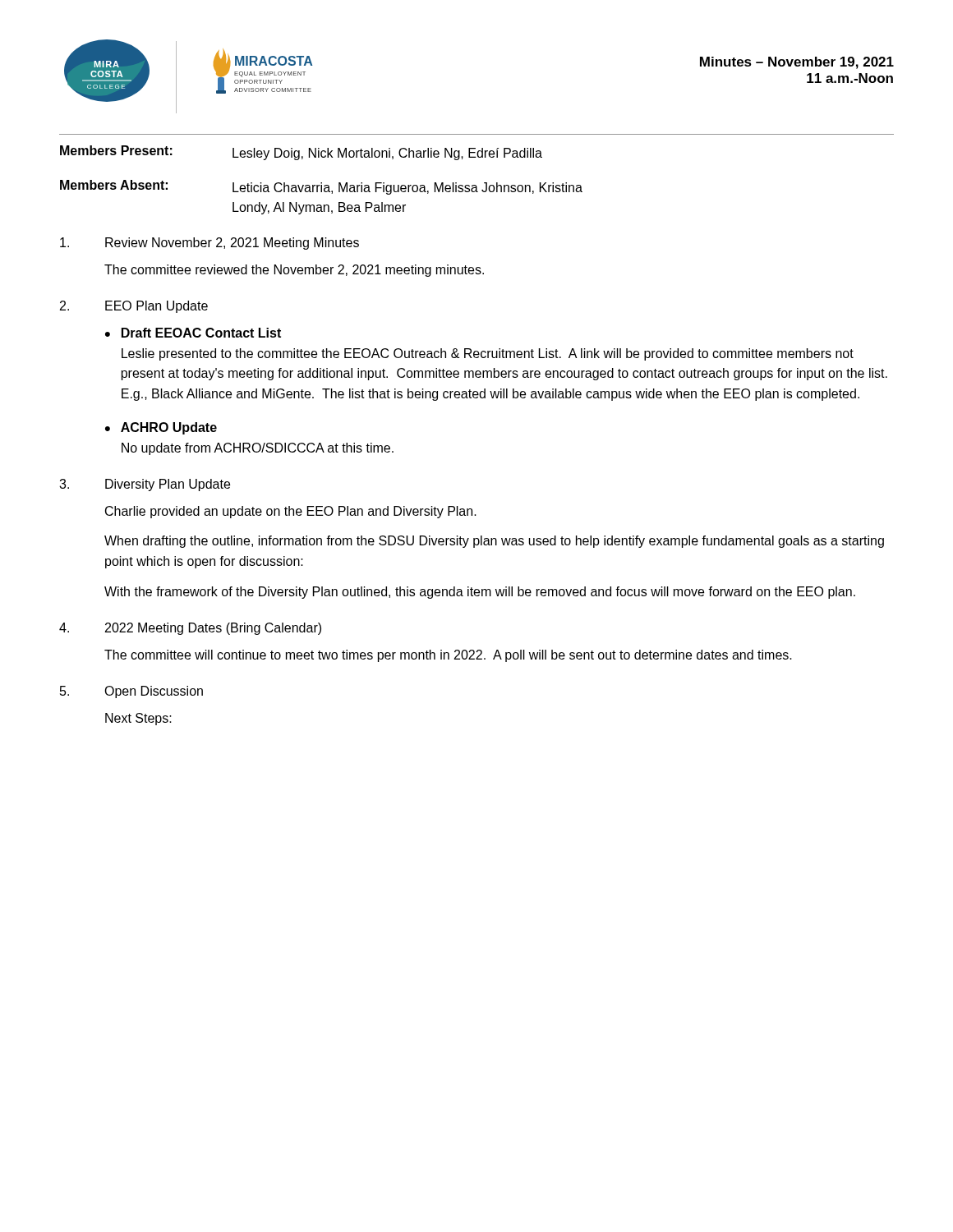Viewport: 953px width, 1232px height.
Task: Point to the block starting "Review November 2, 2021 Meeting"
Action: click(x=209, y=243)
